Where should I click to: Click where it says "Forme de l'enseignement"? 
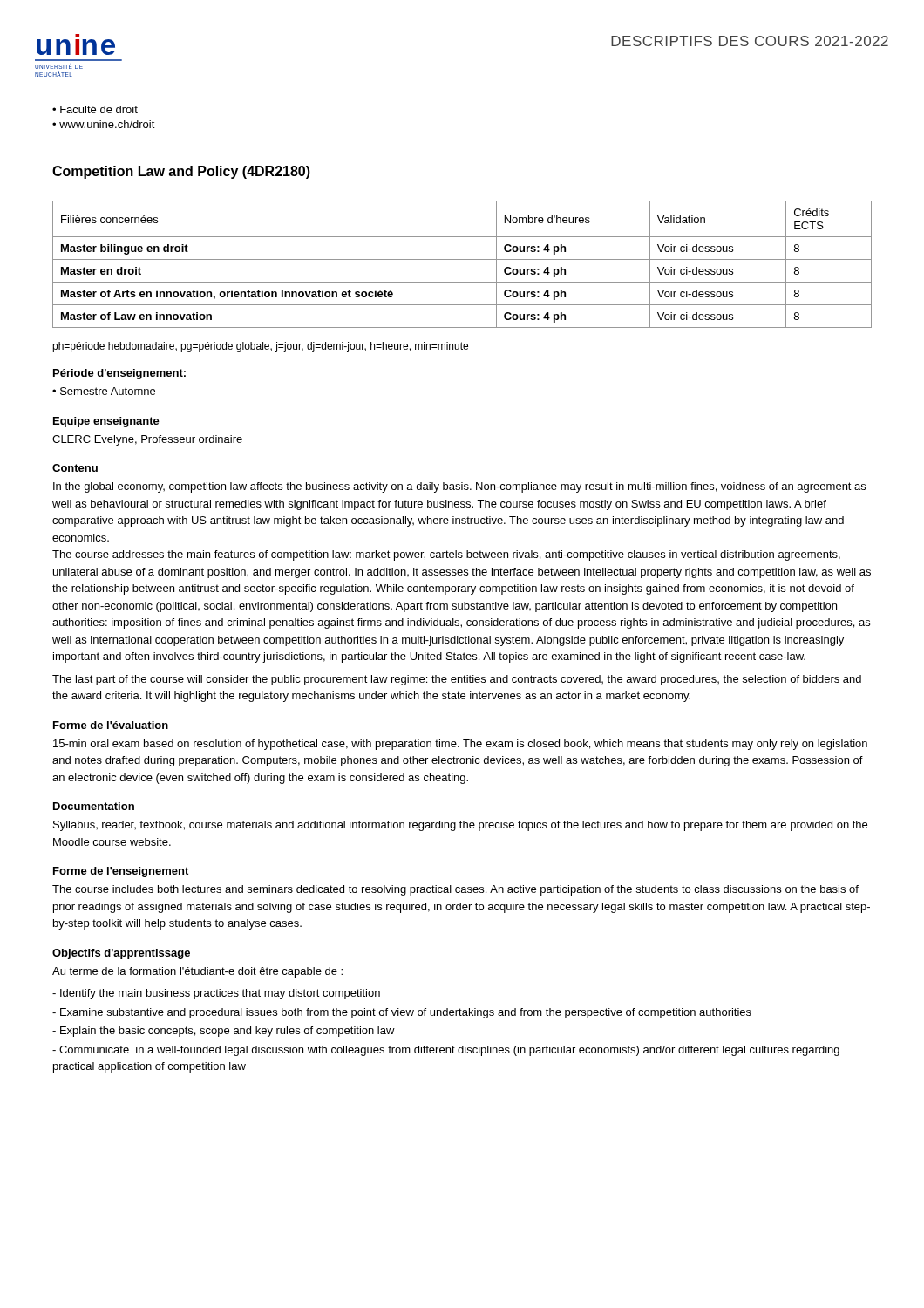point(120,871)
